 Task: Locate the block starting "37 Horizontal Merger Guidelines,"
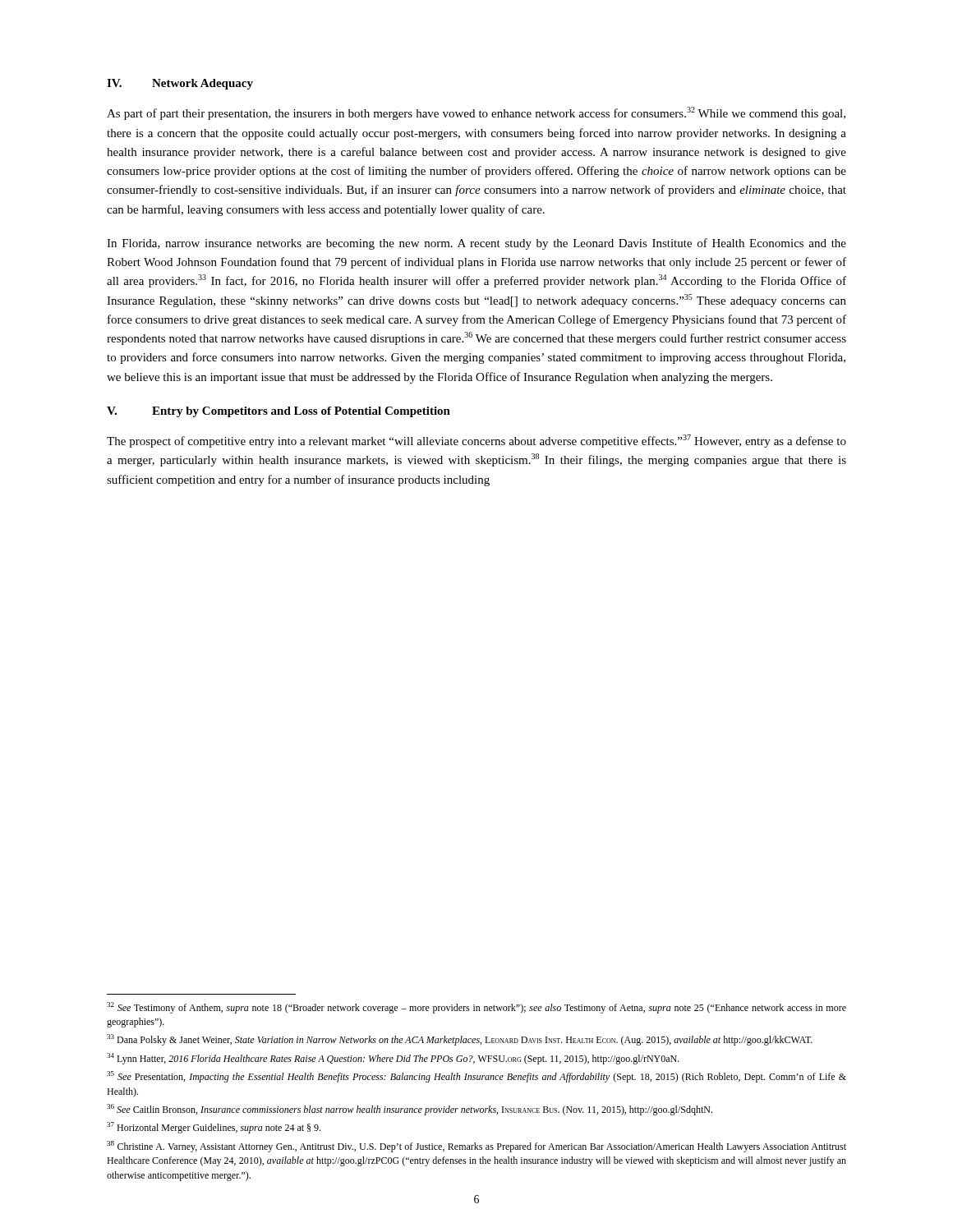point(214,1128)
